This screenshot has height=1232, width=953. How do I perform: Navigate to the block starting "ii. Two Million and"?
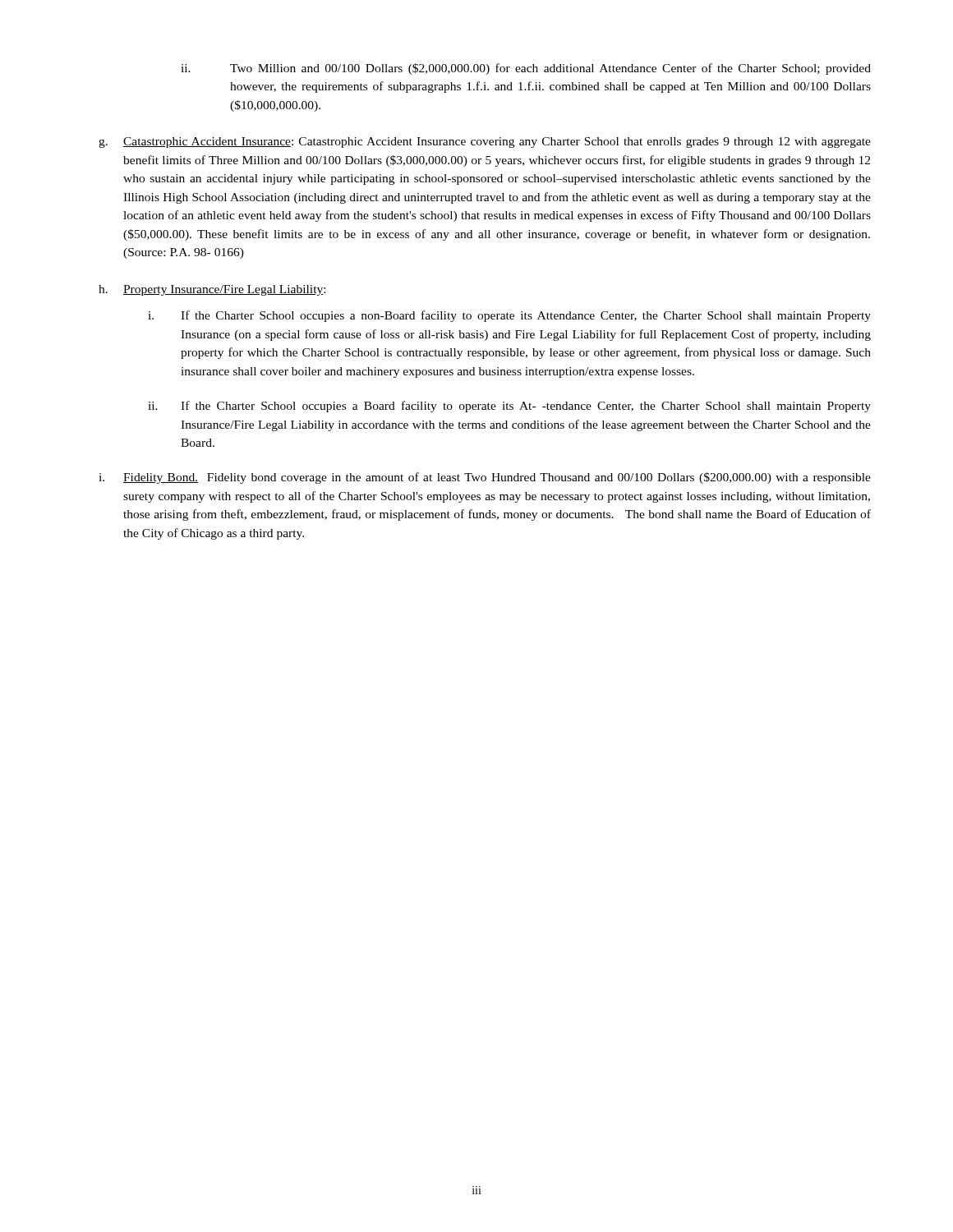[526, 87]
